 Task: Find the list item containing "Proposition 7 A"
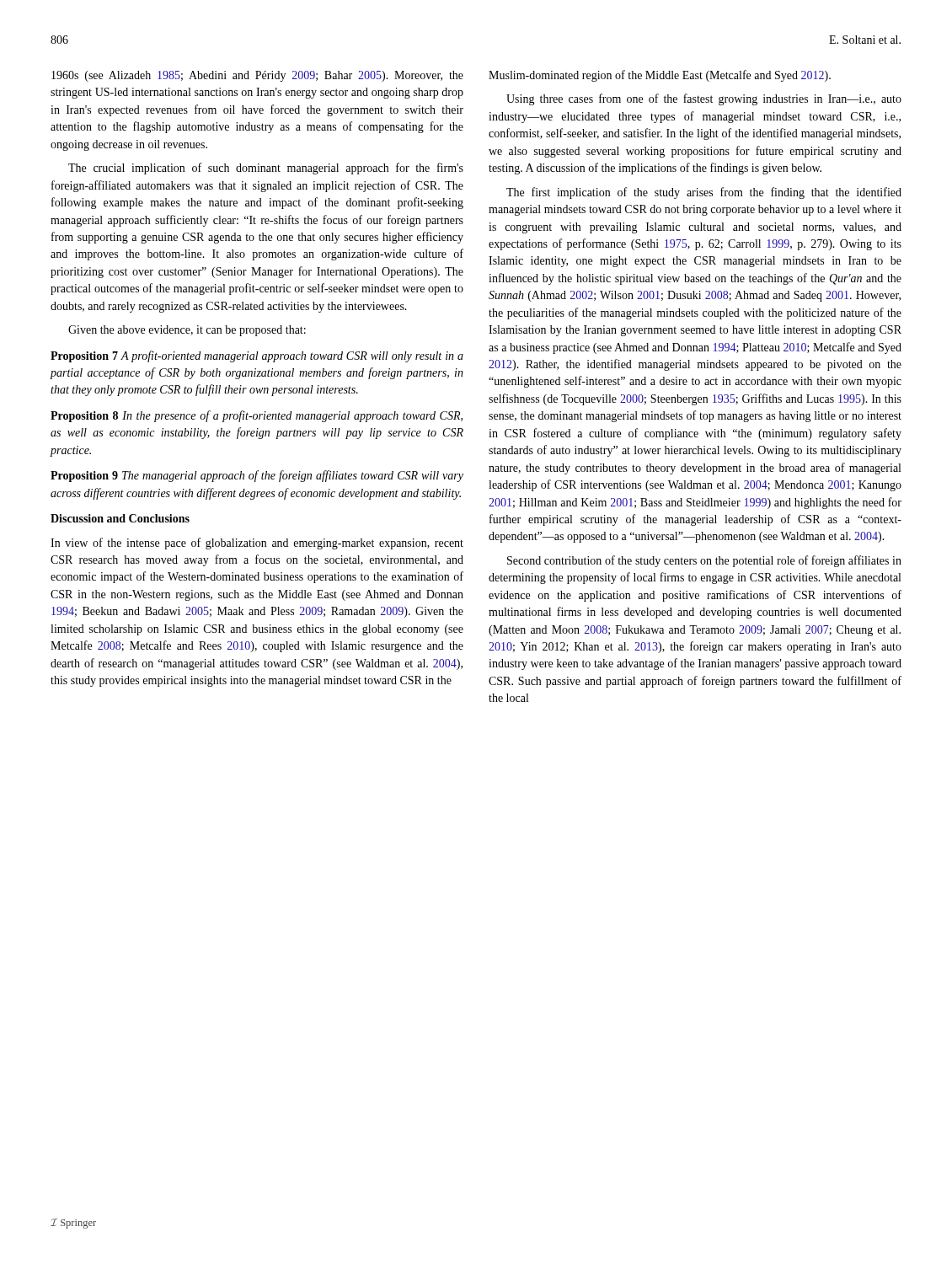tap(257, 373)
